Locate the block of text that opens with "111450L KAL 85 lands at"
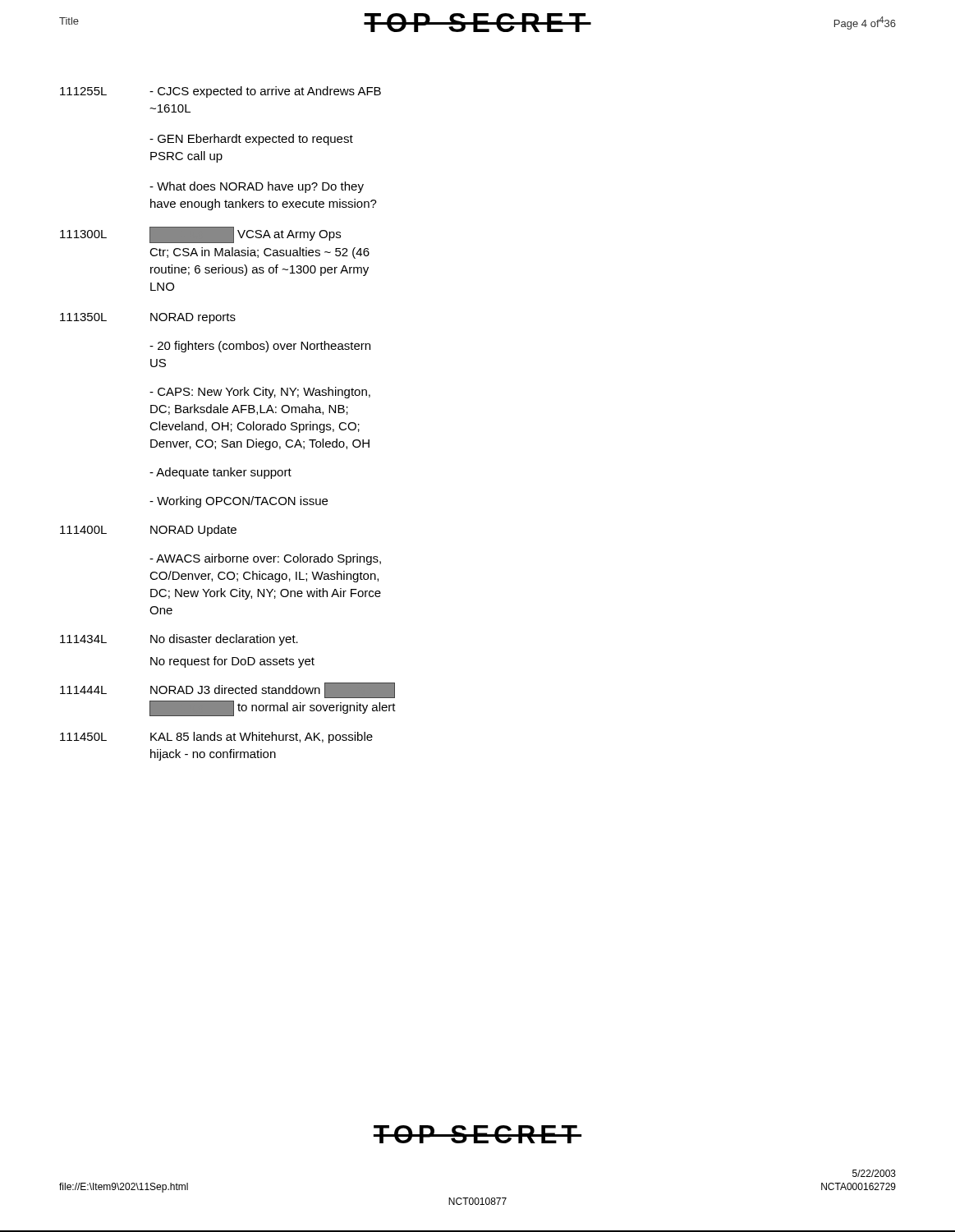 pyautogui.click(x=216, y=738)
